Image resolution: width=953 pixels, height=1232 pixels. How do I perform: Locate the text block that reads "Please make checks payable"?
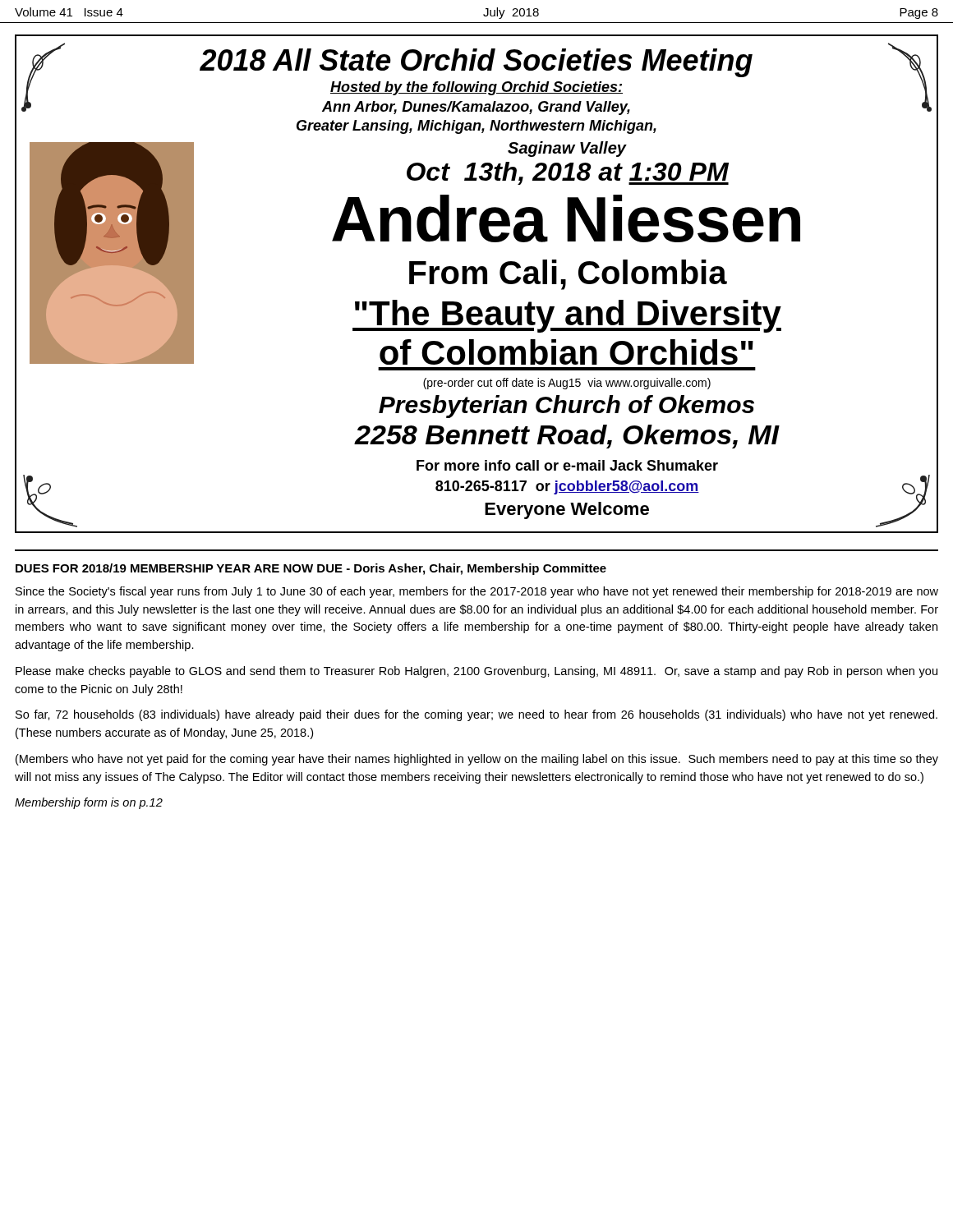pos(476,680)
